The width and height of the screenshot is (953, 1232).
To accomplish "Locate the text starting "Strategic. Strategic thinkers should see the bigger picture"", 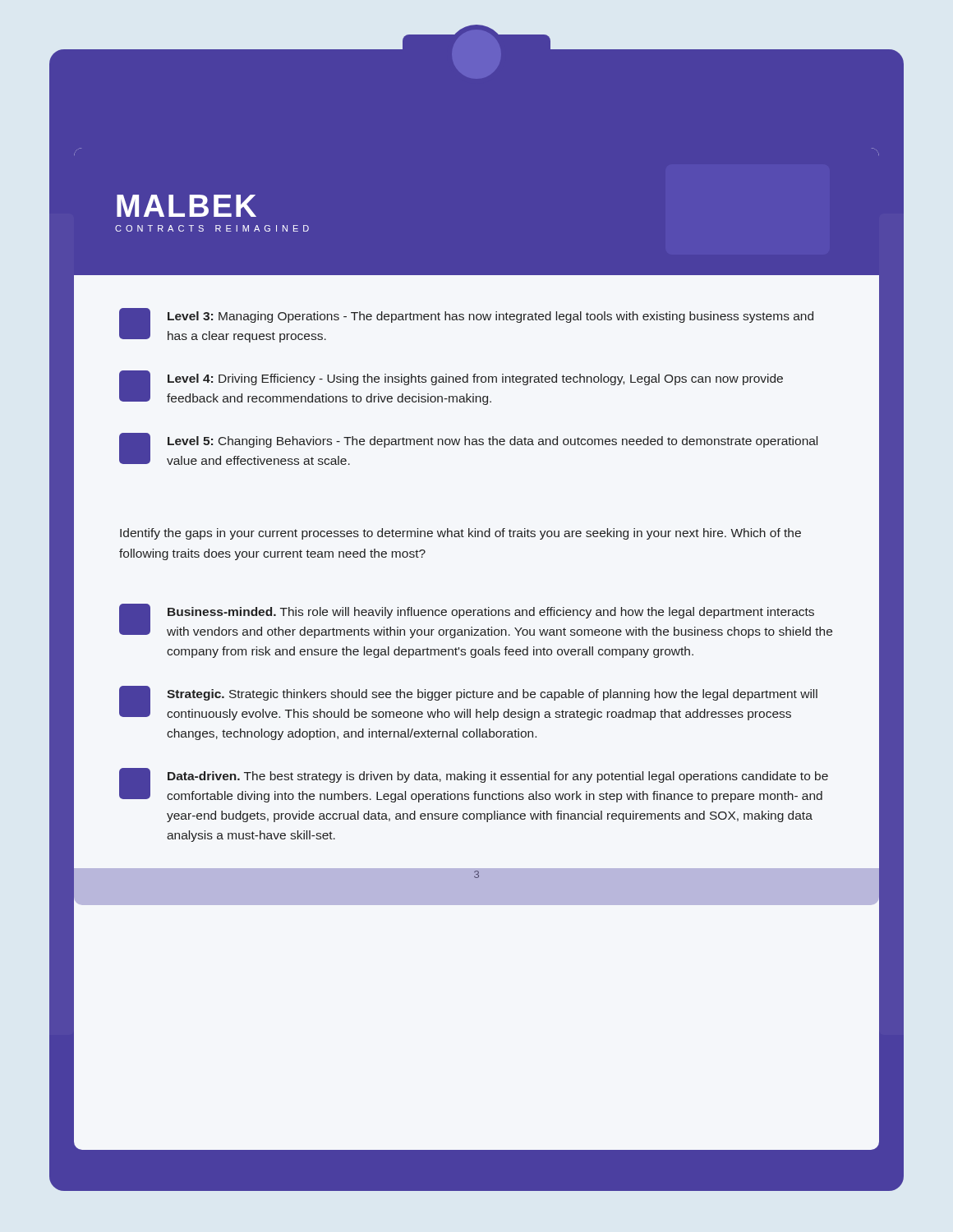I will coord(476,714).
